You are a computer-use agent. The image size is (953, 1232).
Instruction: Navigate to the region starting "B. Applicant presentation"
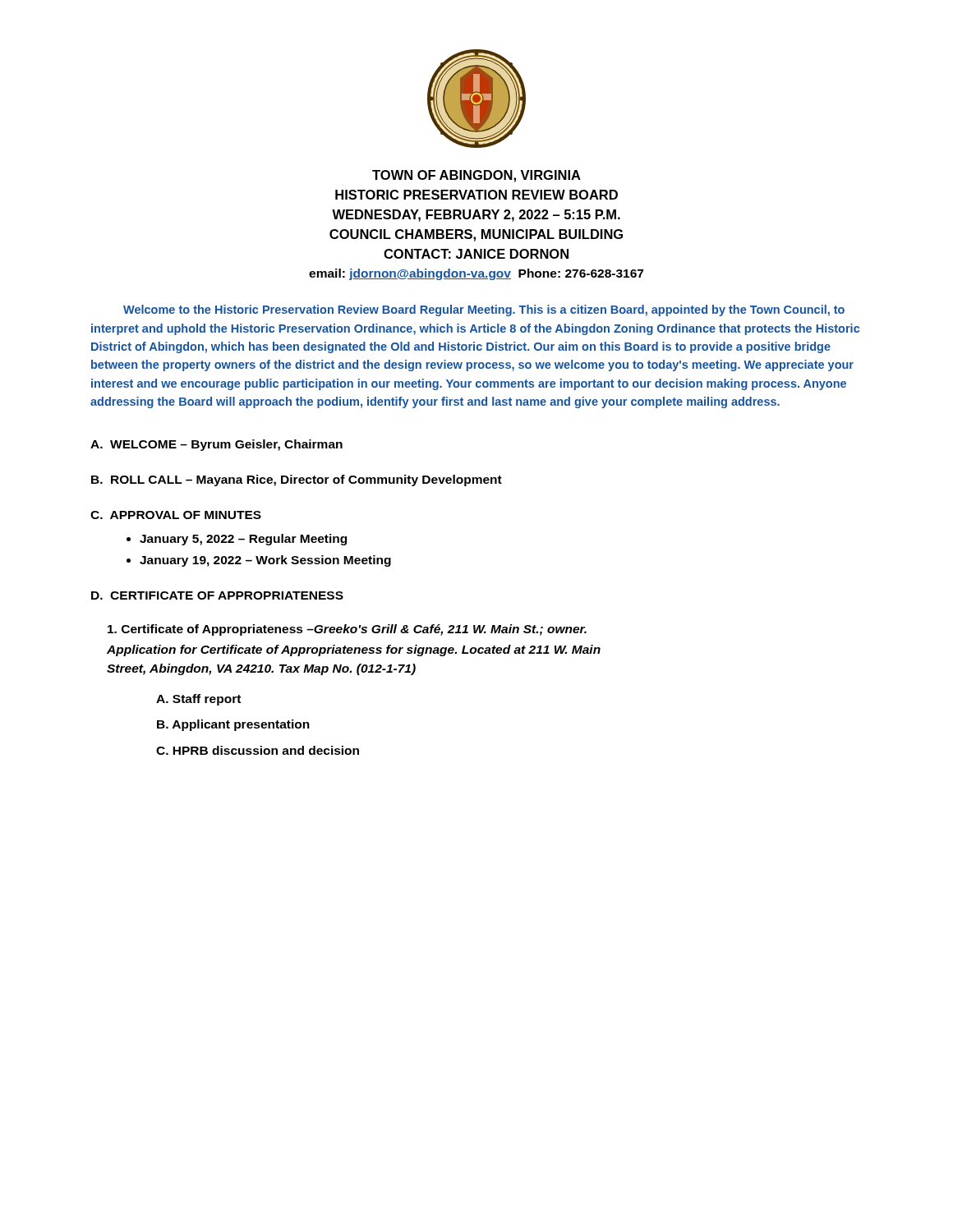click(233, 724)
